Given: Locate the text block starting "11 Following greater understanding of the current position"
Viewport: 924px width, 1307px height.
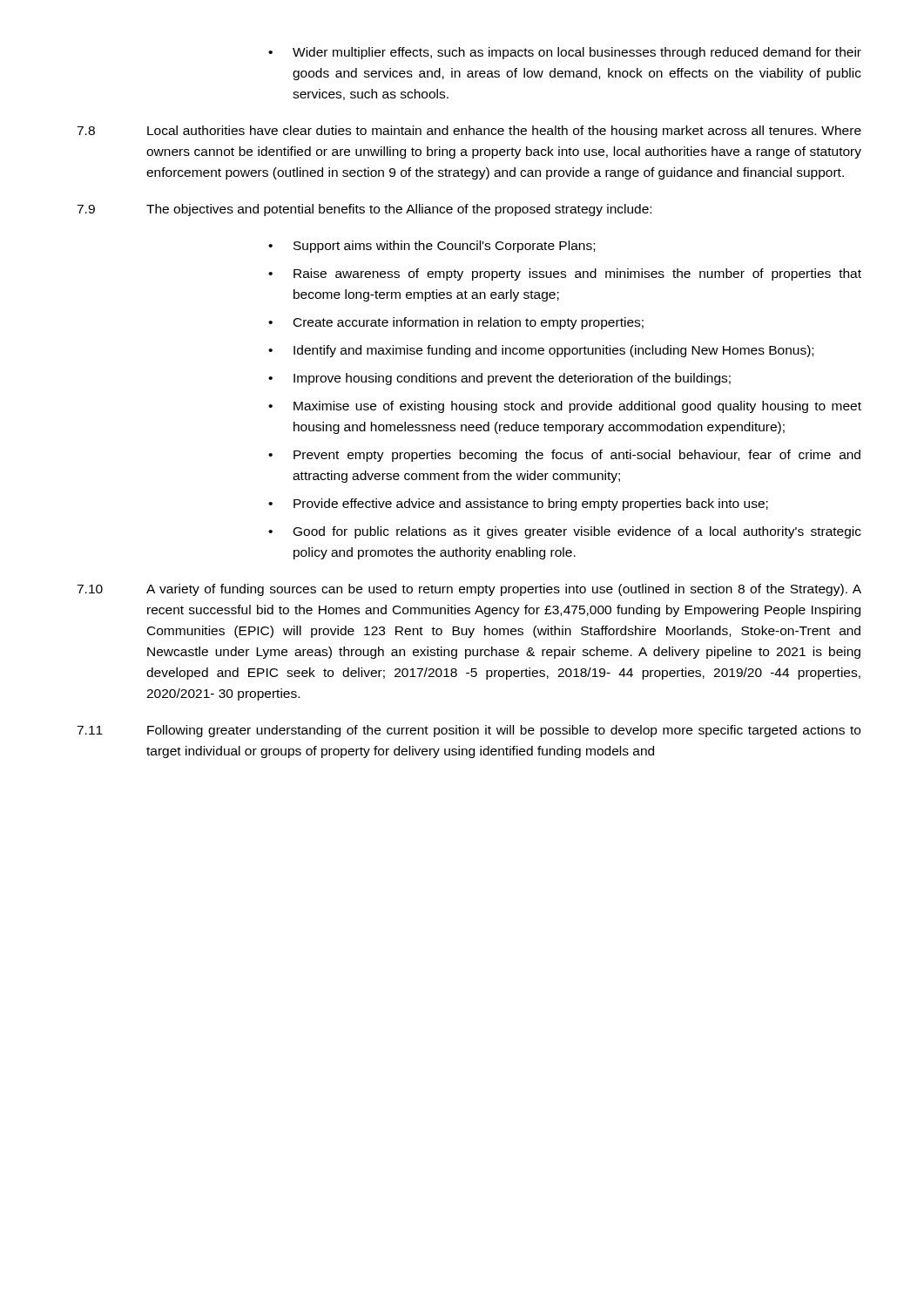Looking at the screenshot, I should 469,741.
